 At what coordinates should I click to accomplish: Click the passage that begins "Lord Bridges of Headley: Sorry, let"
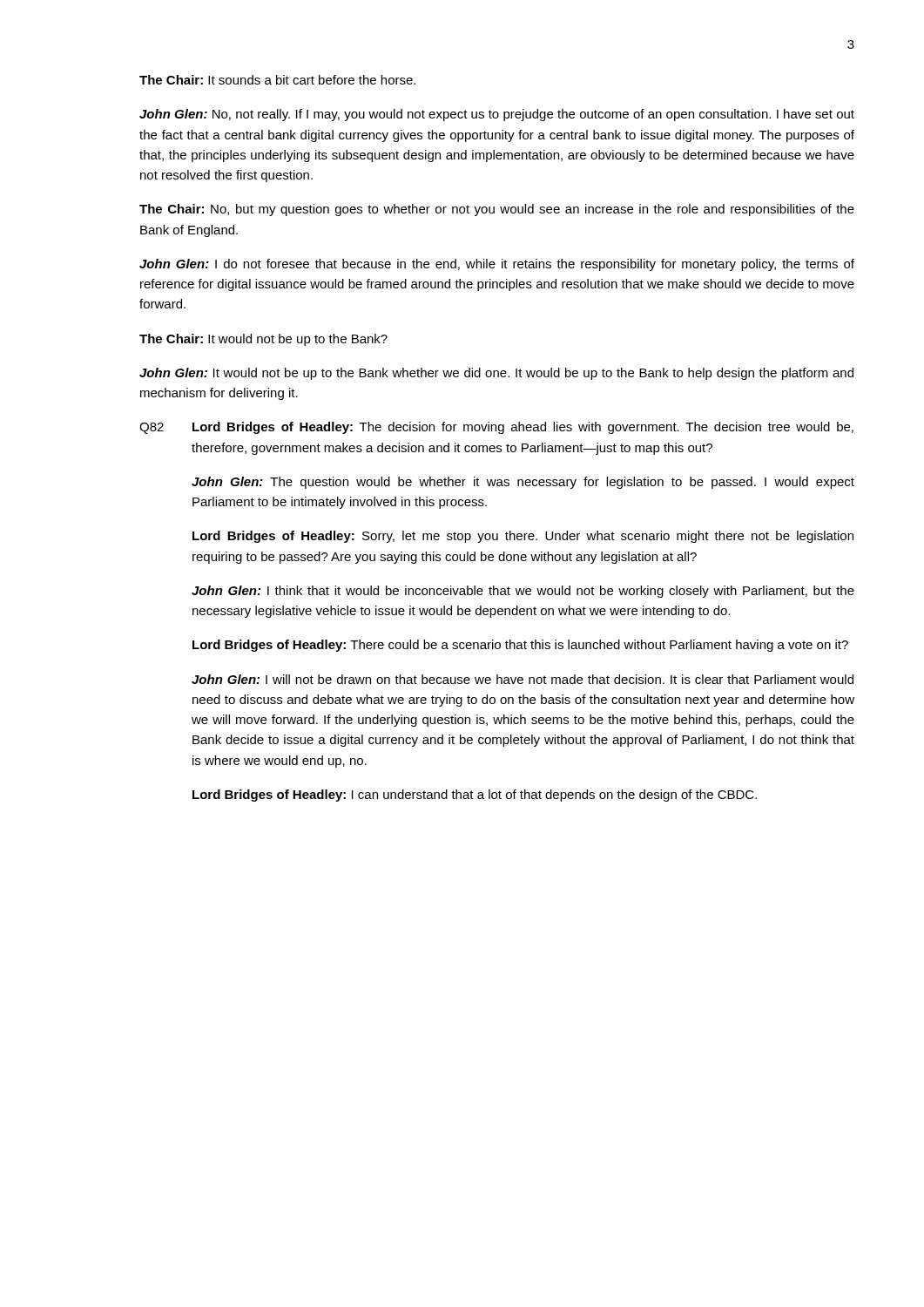[523, 546]
